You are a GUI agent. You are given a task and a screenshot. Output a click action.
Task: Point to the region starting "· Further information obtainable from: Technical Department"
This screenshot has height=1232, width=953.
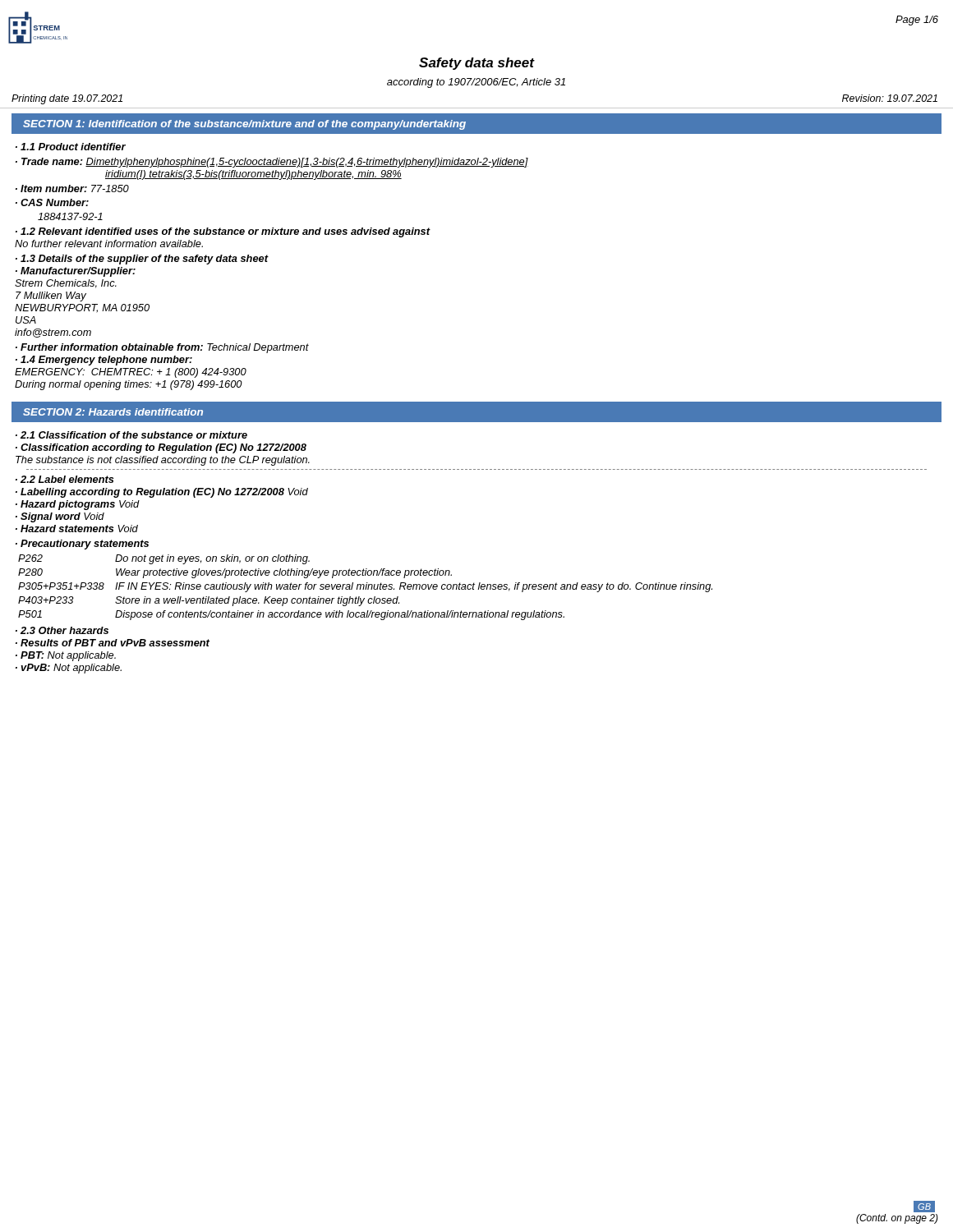point(162,366)
